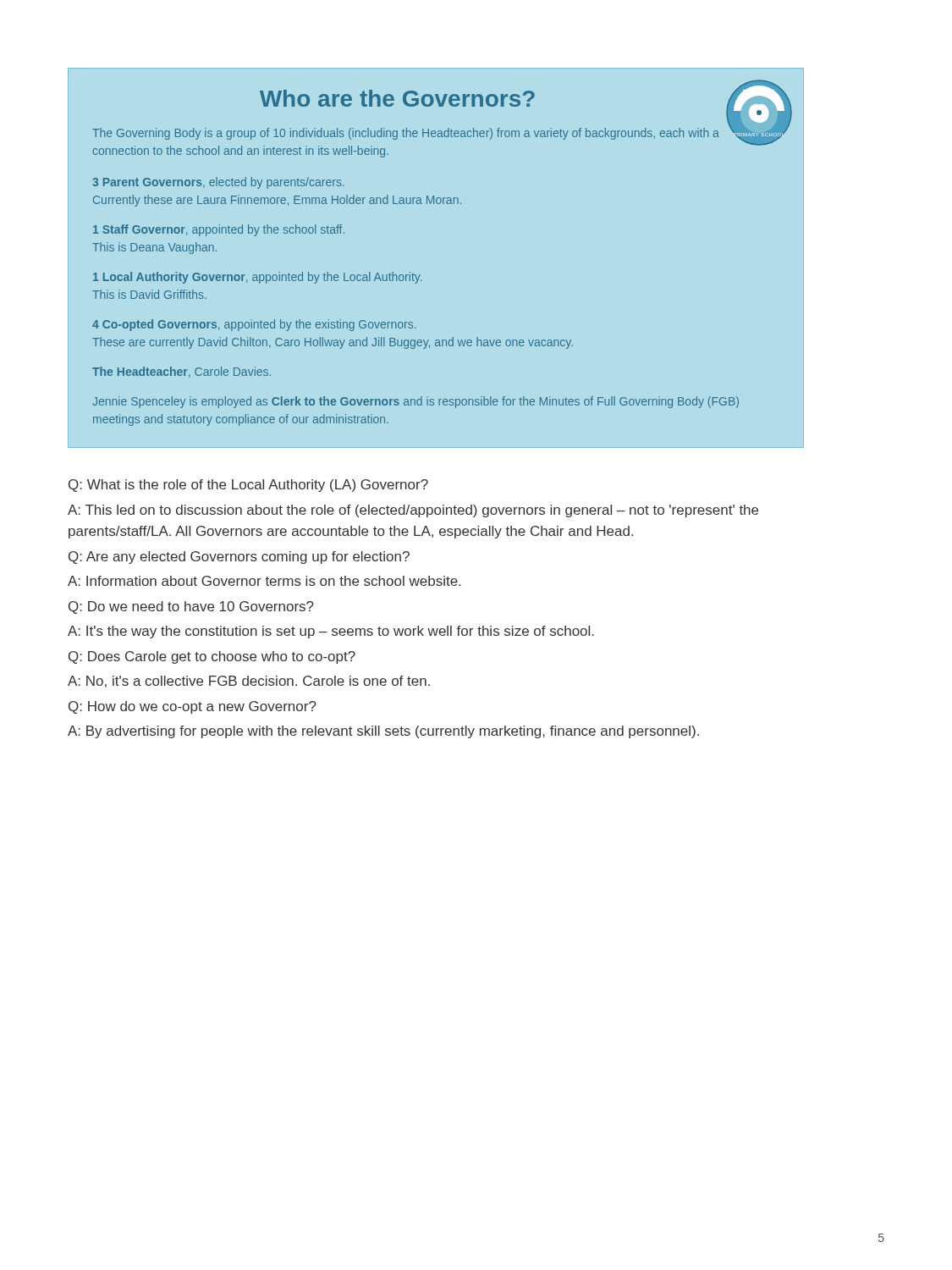This screenshot has width=952, height=1270.
Task: Where is the passage that starts "1 Staff Governor, appointed by"?
Action: click(x=219, y=238)
